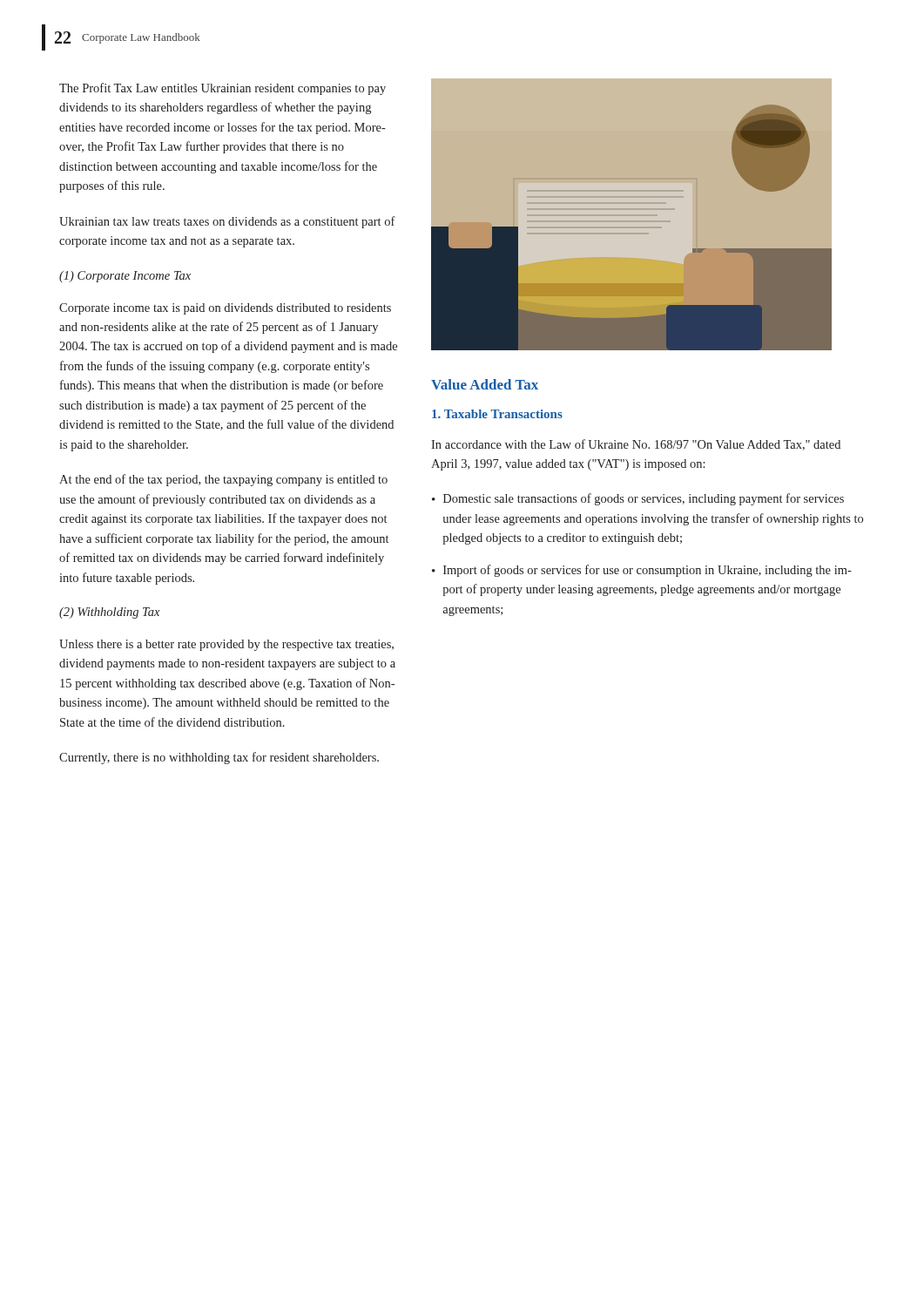Click on the photo
This screenshot has width=924, height=1307.
click(649, 217)
